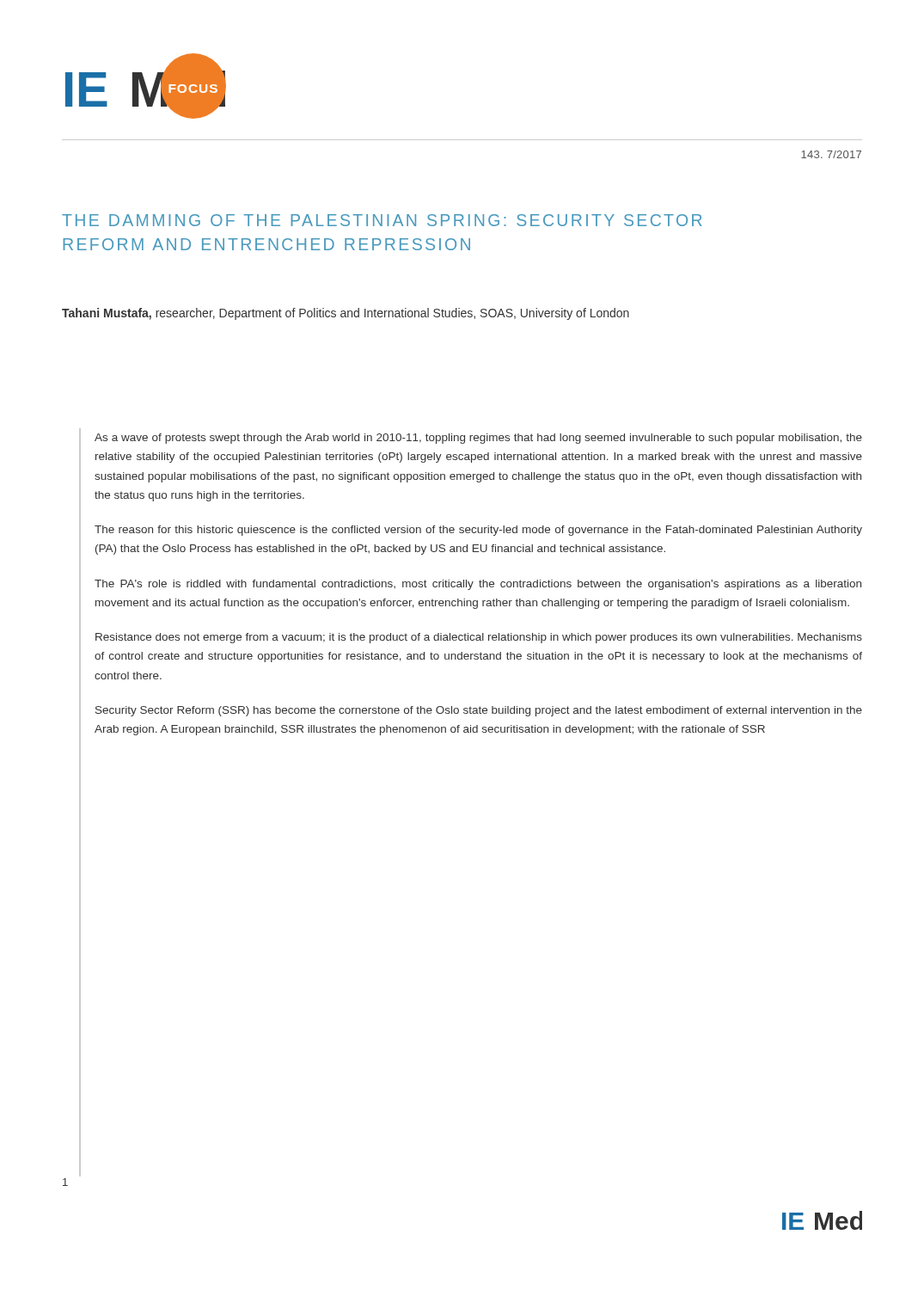924x1290 pixels.
Task: Navigate to the region starting "The reason for"
Action: tap(478, 539)
